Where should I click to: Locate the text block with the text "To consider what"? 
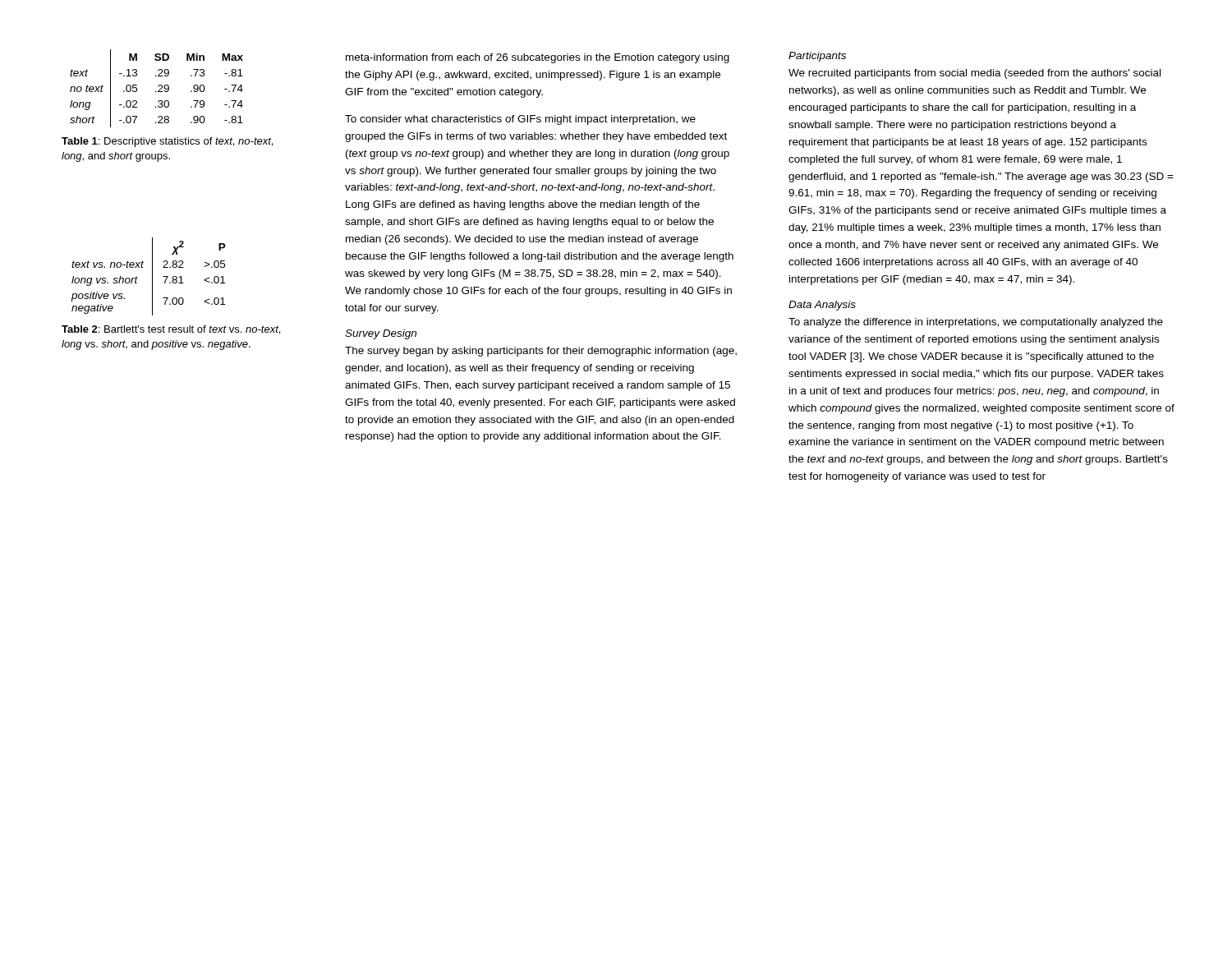539,213
